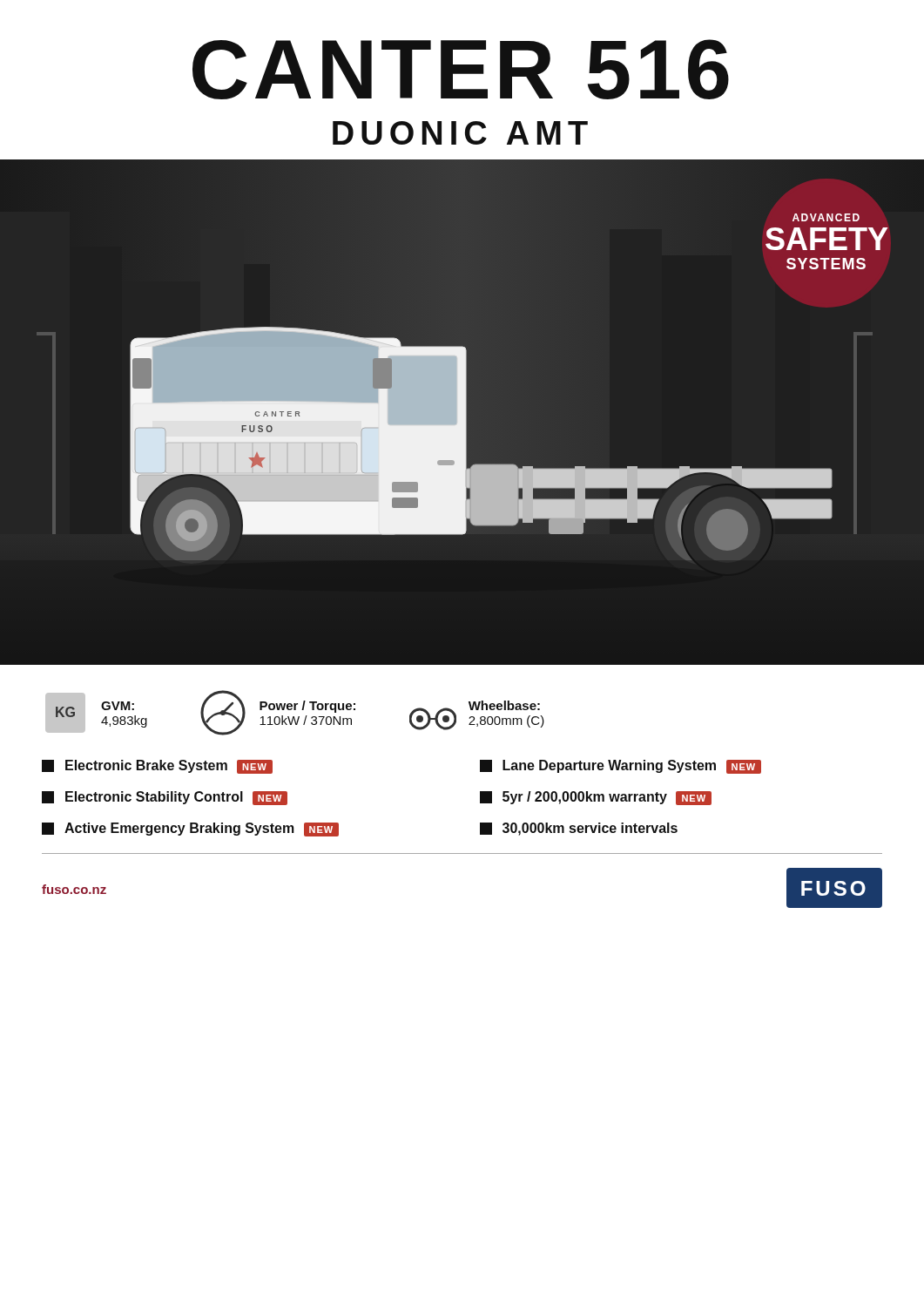The image size is (924, 1307).
Task: Navigate to the element starting "Lane Departure Warning System NEW"
Action: coord(620,766)
